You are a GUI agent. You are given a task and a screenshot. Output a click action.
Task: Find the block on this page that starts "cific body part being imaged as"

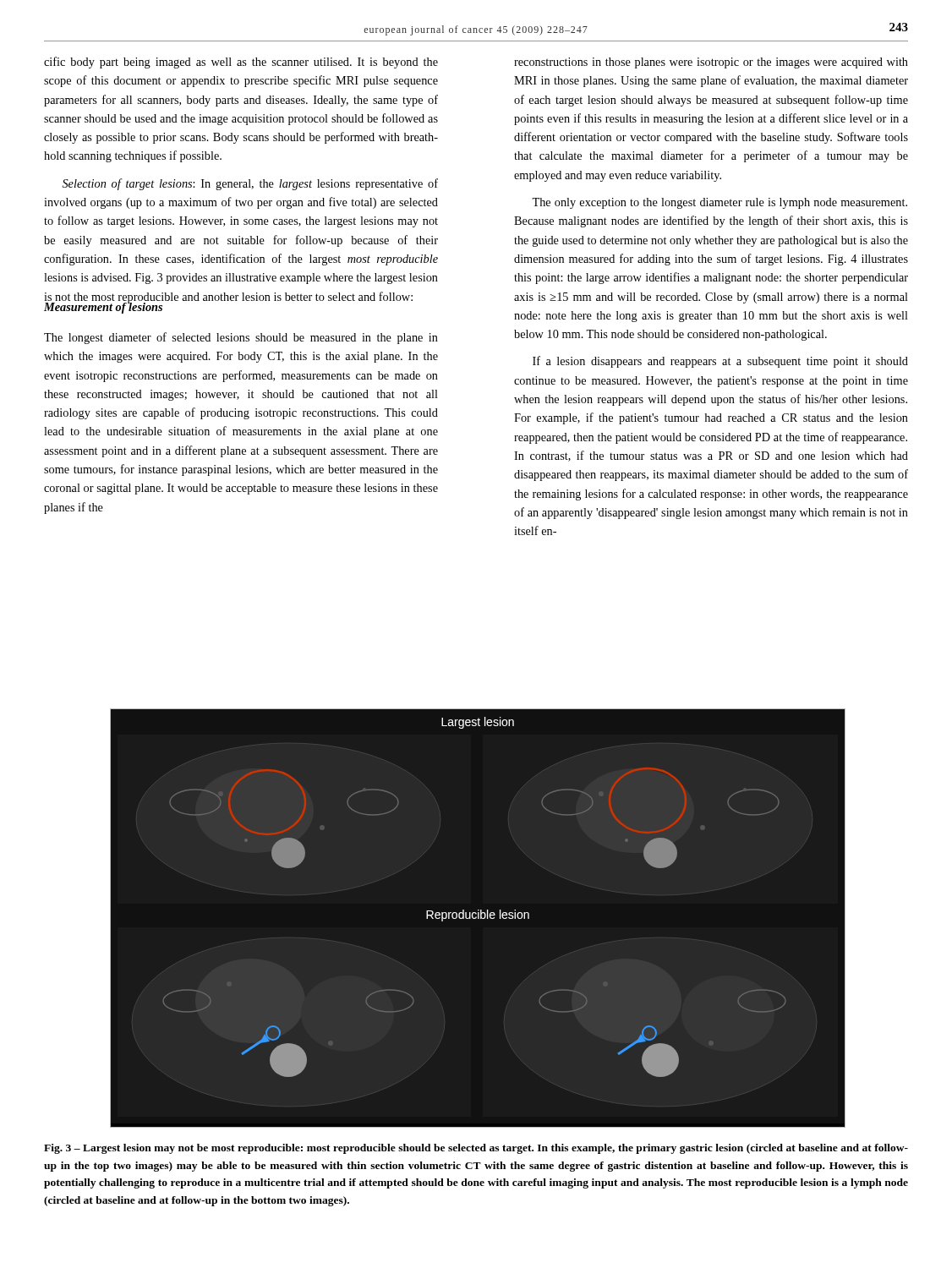(241, 179)
